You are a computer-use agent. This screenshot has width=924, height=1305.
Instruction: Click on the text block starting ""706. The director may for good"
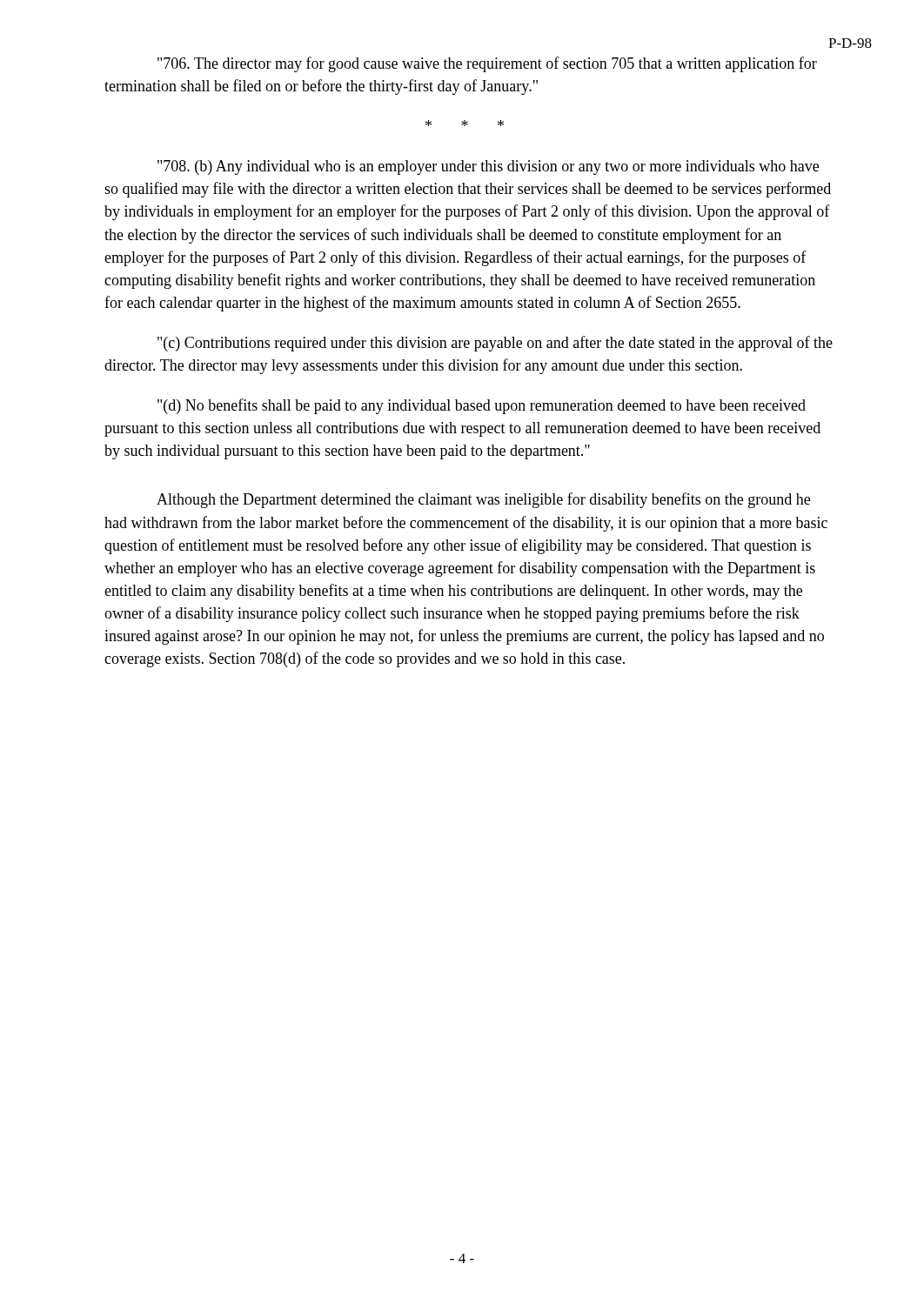click(x=471, y=75)
